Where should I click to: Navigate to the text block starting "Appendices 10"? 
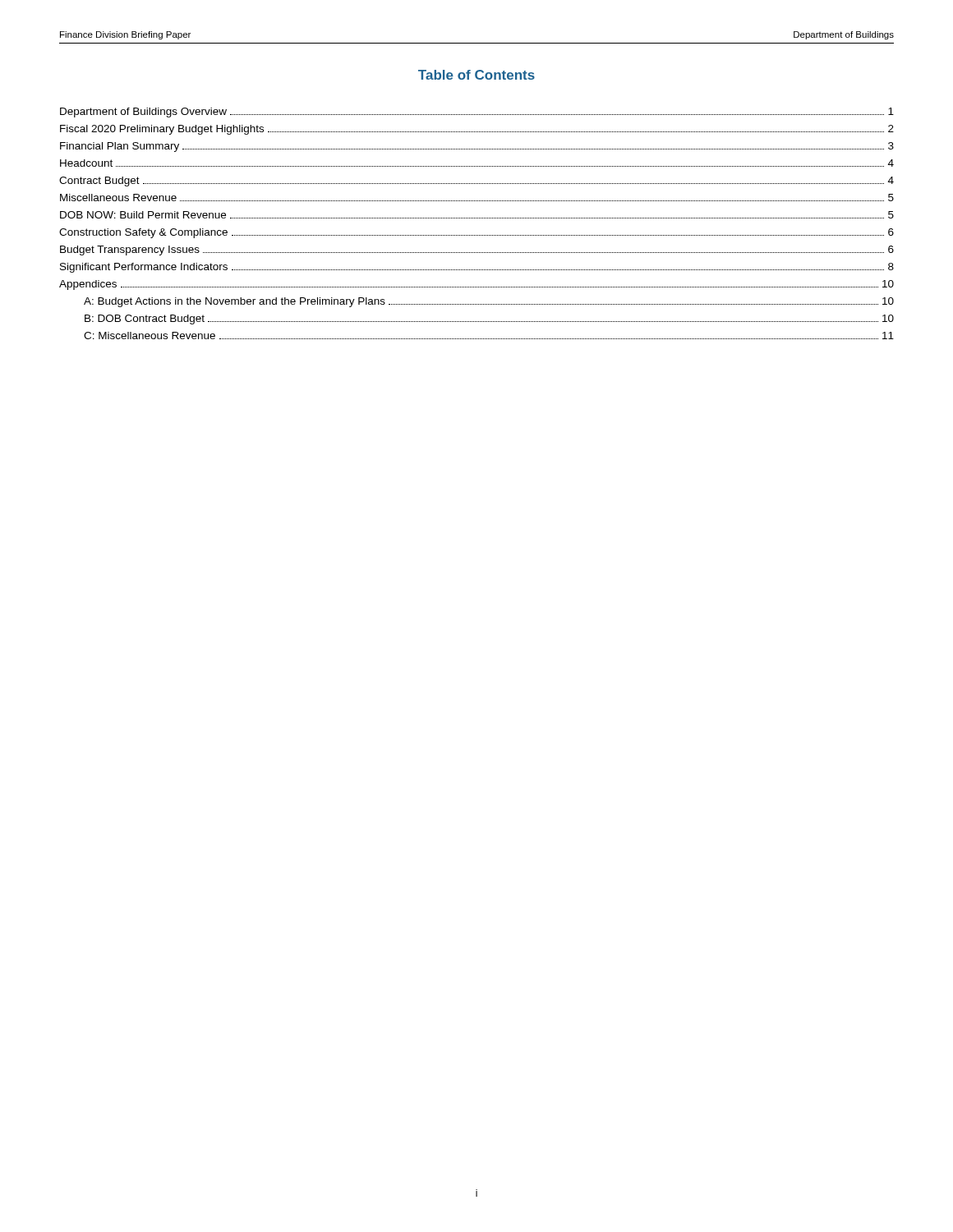tap(476, 284)
